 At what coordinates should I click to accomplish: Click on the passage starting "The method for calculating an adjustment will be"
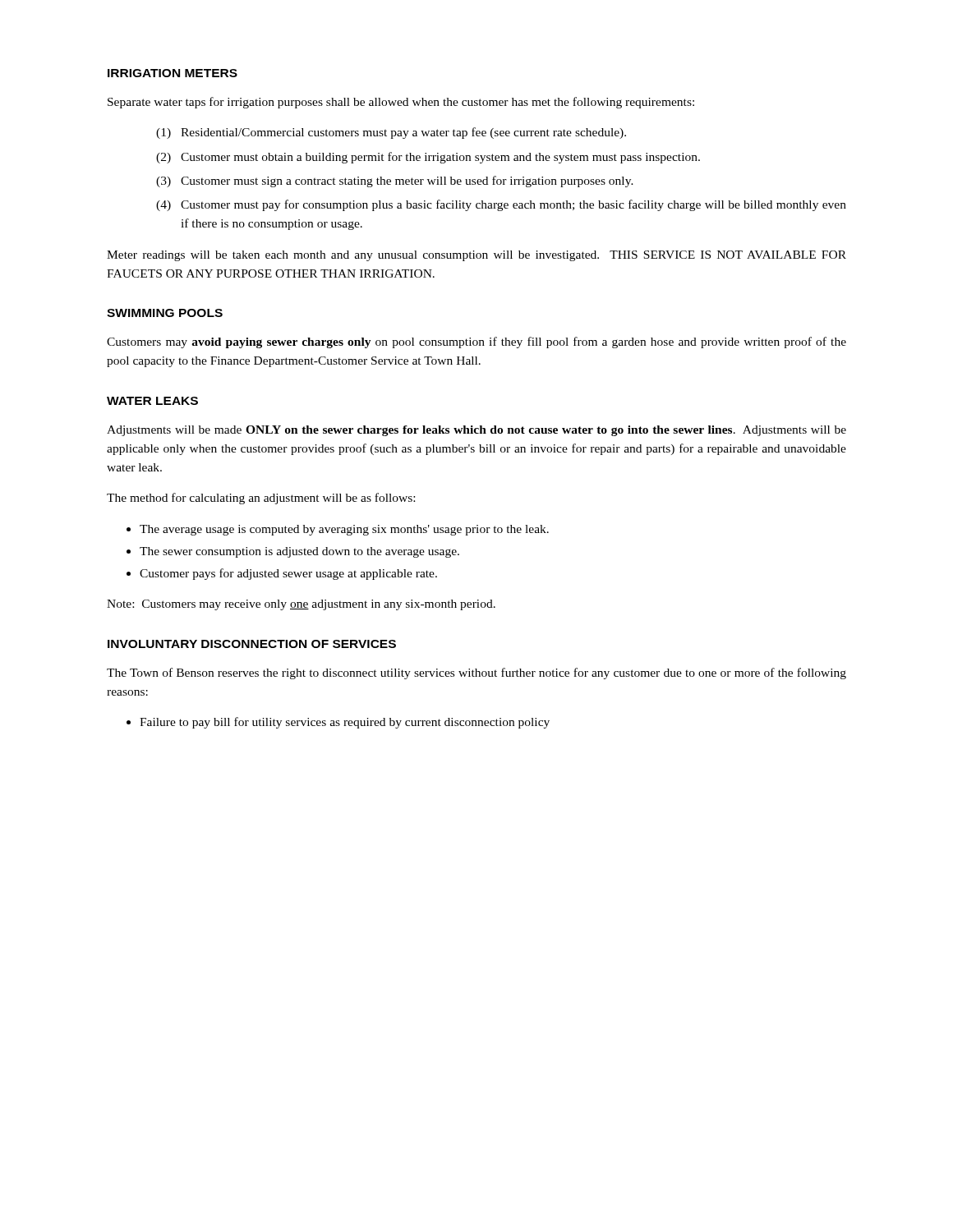click(262, 498)
